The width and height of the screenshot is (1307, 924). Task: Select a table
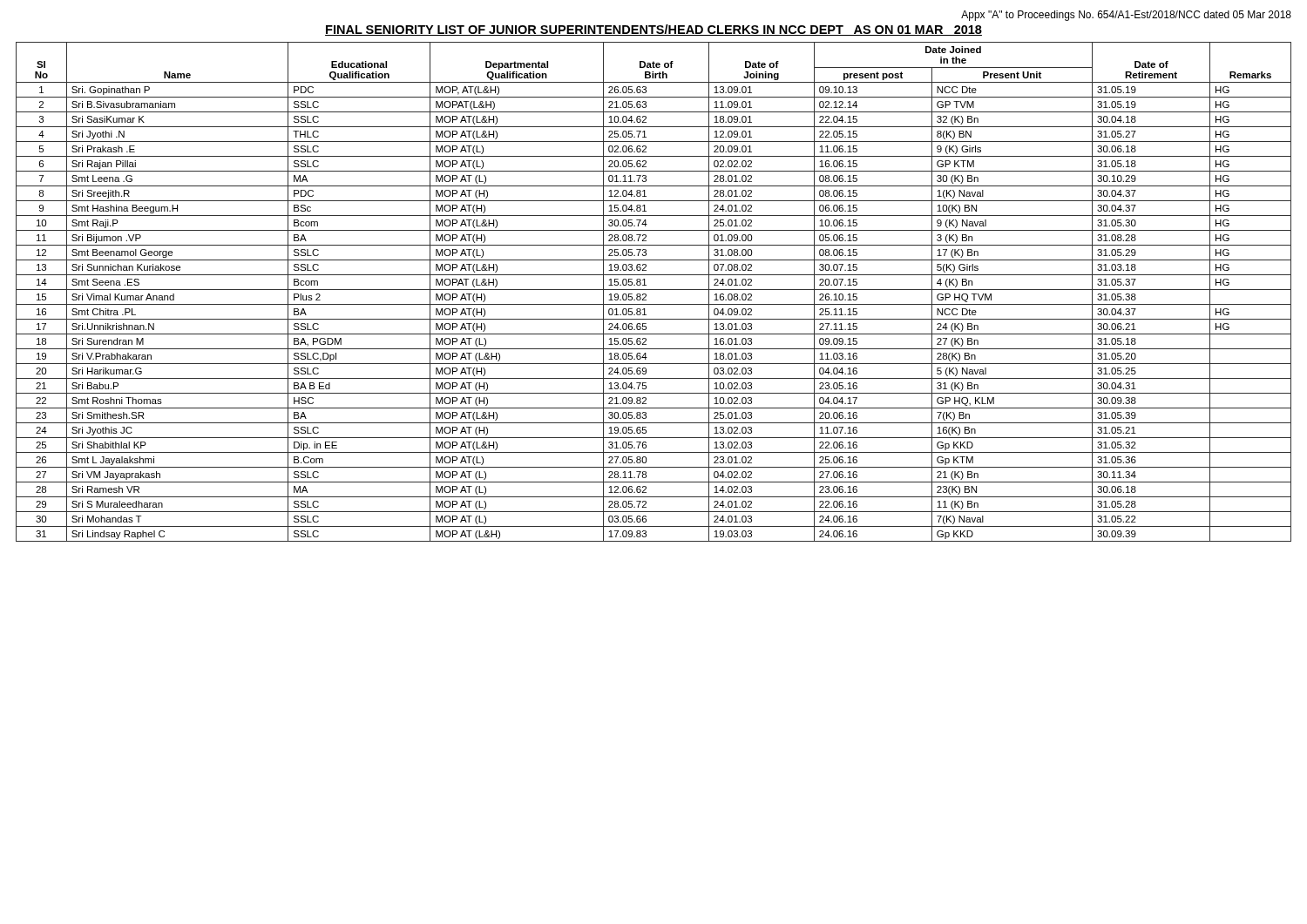[654, 292]
